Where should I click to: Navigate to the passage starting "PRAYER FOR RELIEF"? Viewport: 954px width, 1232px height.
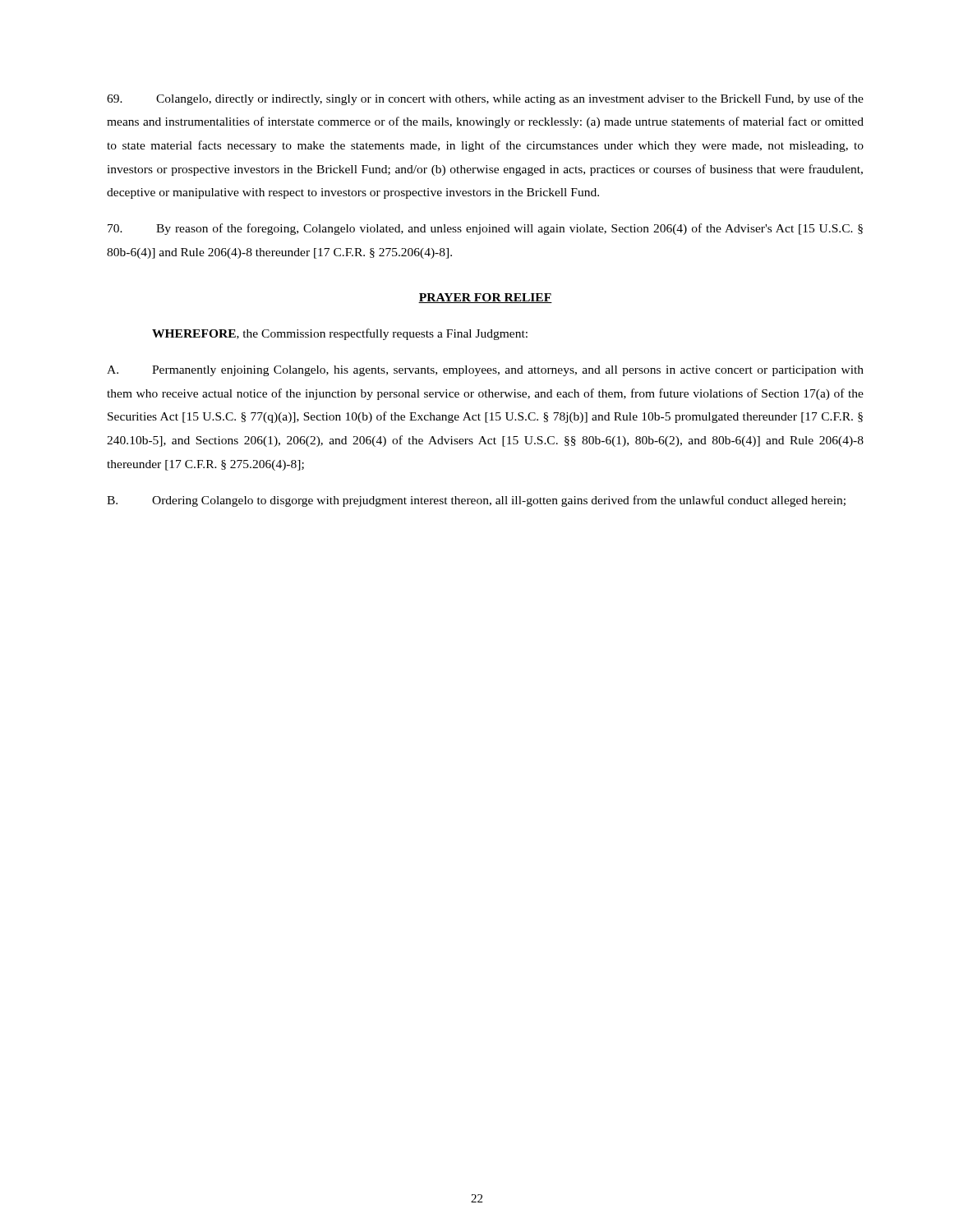485,297
